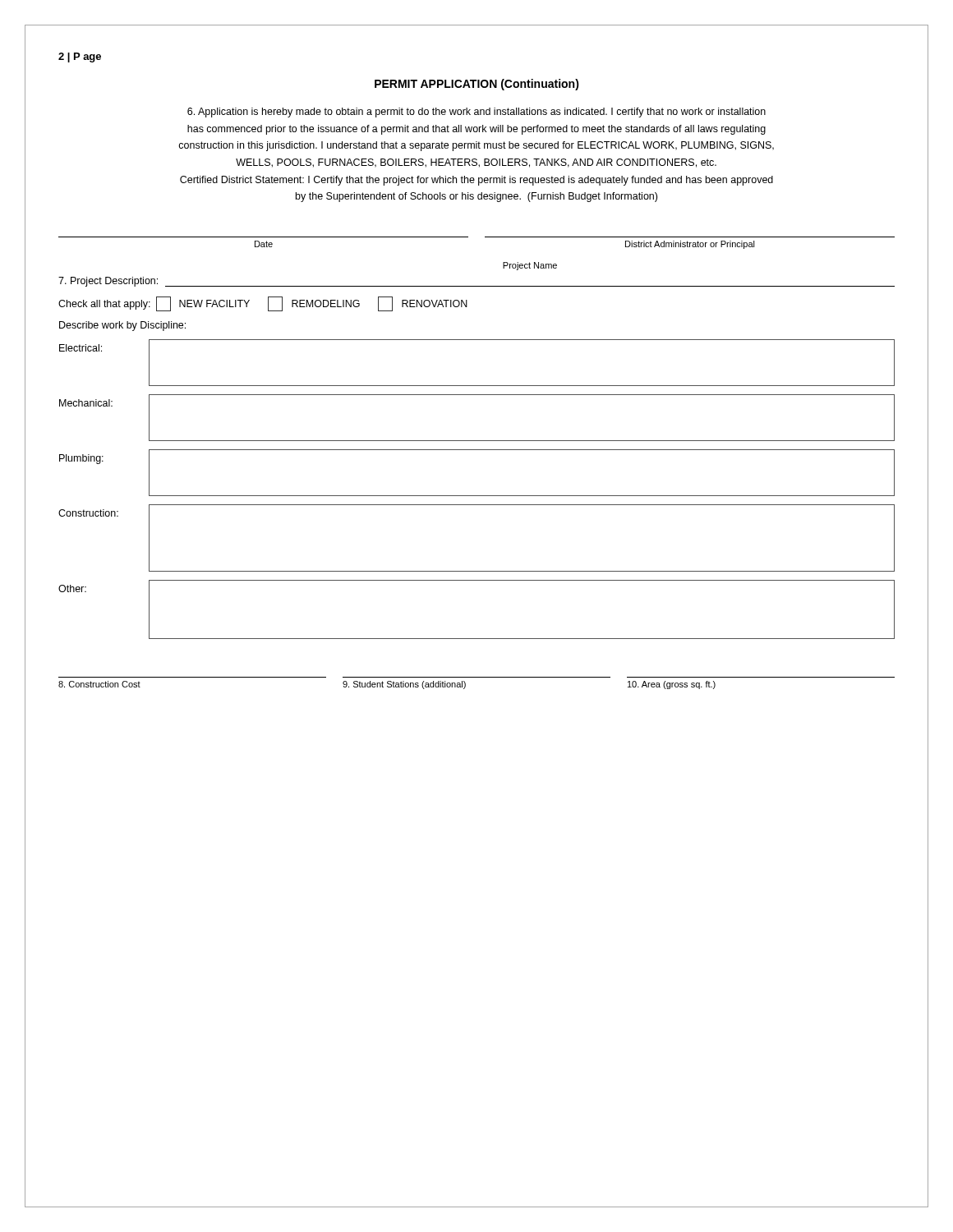Click on the text that says "Date District Administrator or Principal"
Image resolution: width=953 pixels, height=1232 pixels.
[476, 234]
